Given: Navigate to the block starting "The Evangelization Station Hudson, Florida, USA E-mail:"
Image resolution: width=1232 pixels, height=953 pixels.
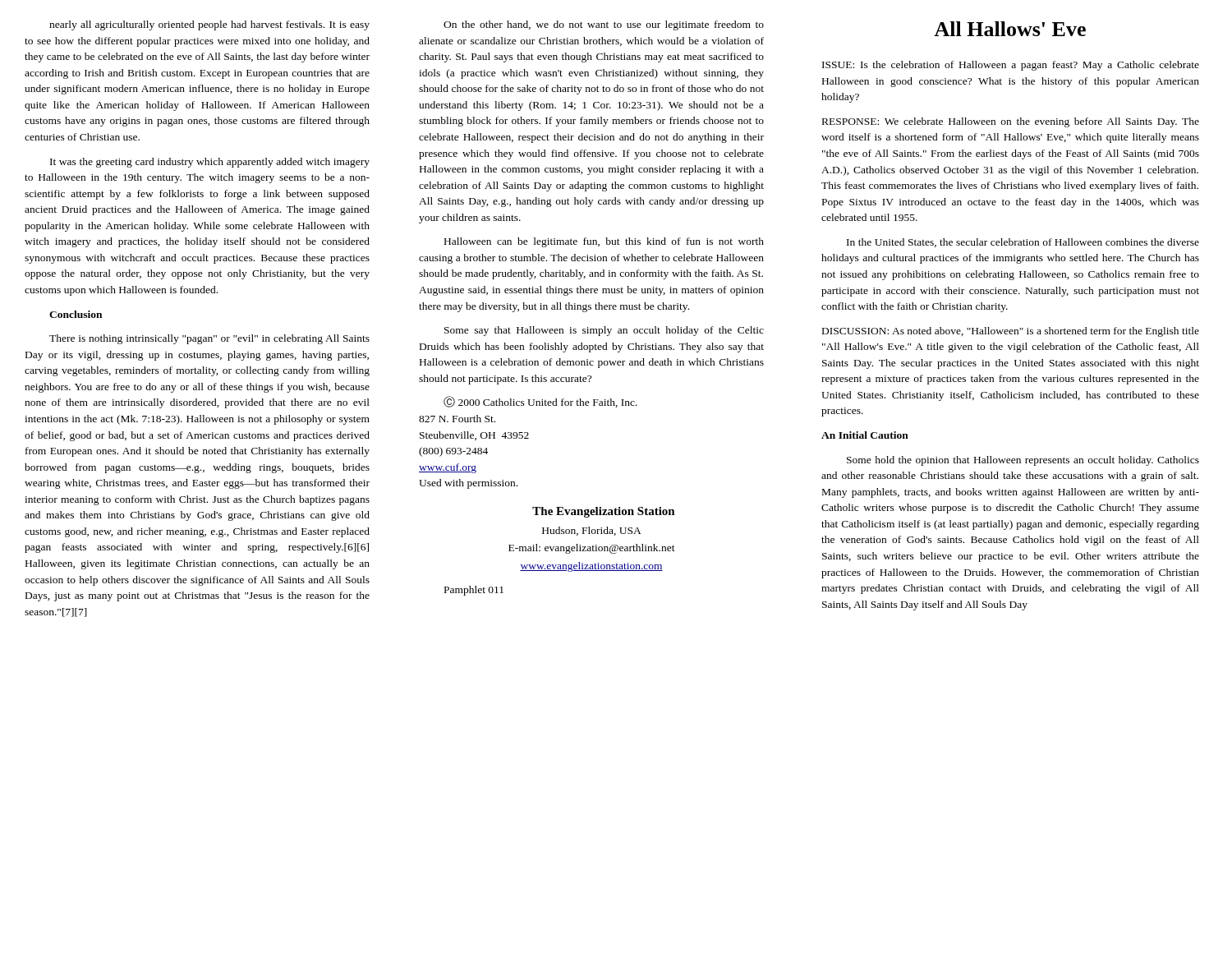Looking at the screenshot, I should (x=591, y=538).
